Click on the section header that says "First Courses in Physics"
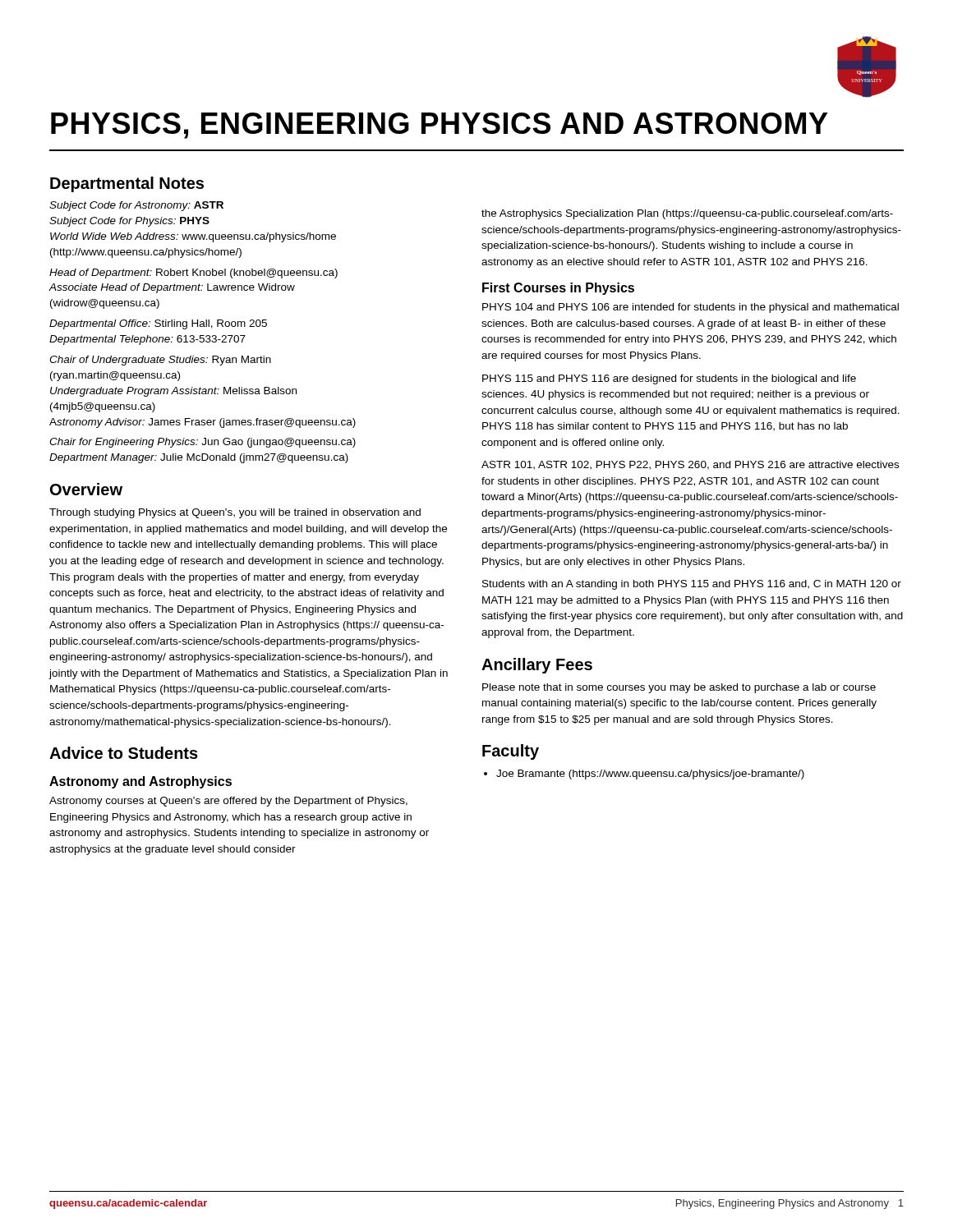This screenshot has width=953, height=1232. [558, 289]
